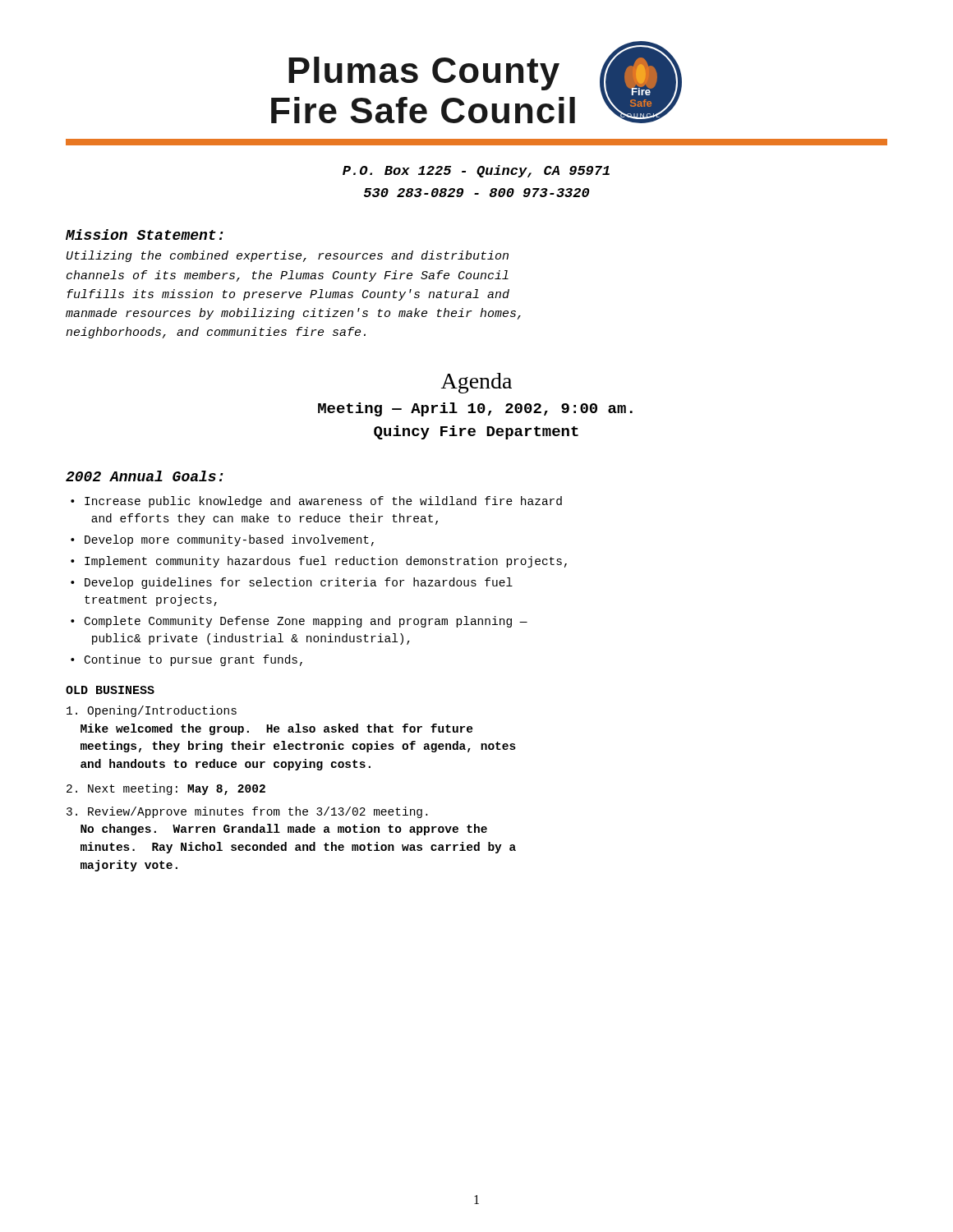Viewport: 953px width, 1232px height.
Task: Find the element starting "• Develop more community-based"
Action: tap(223, 541)
